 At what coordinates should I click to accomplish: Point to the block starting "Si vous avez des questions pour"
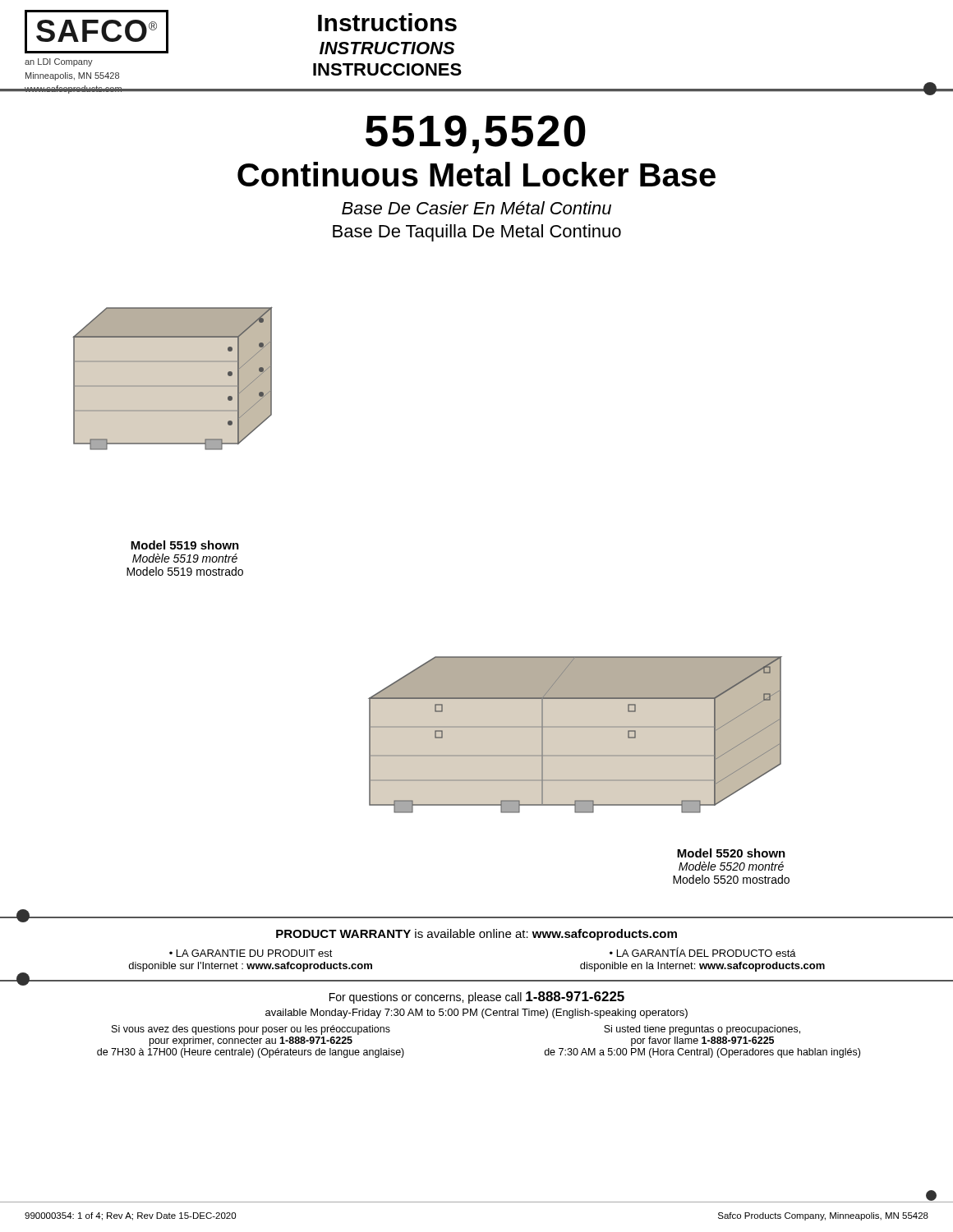(251, 1041)
